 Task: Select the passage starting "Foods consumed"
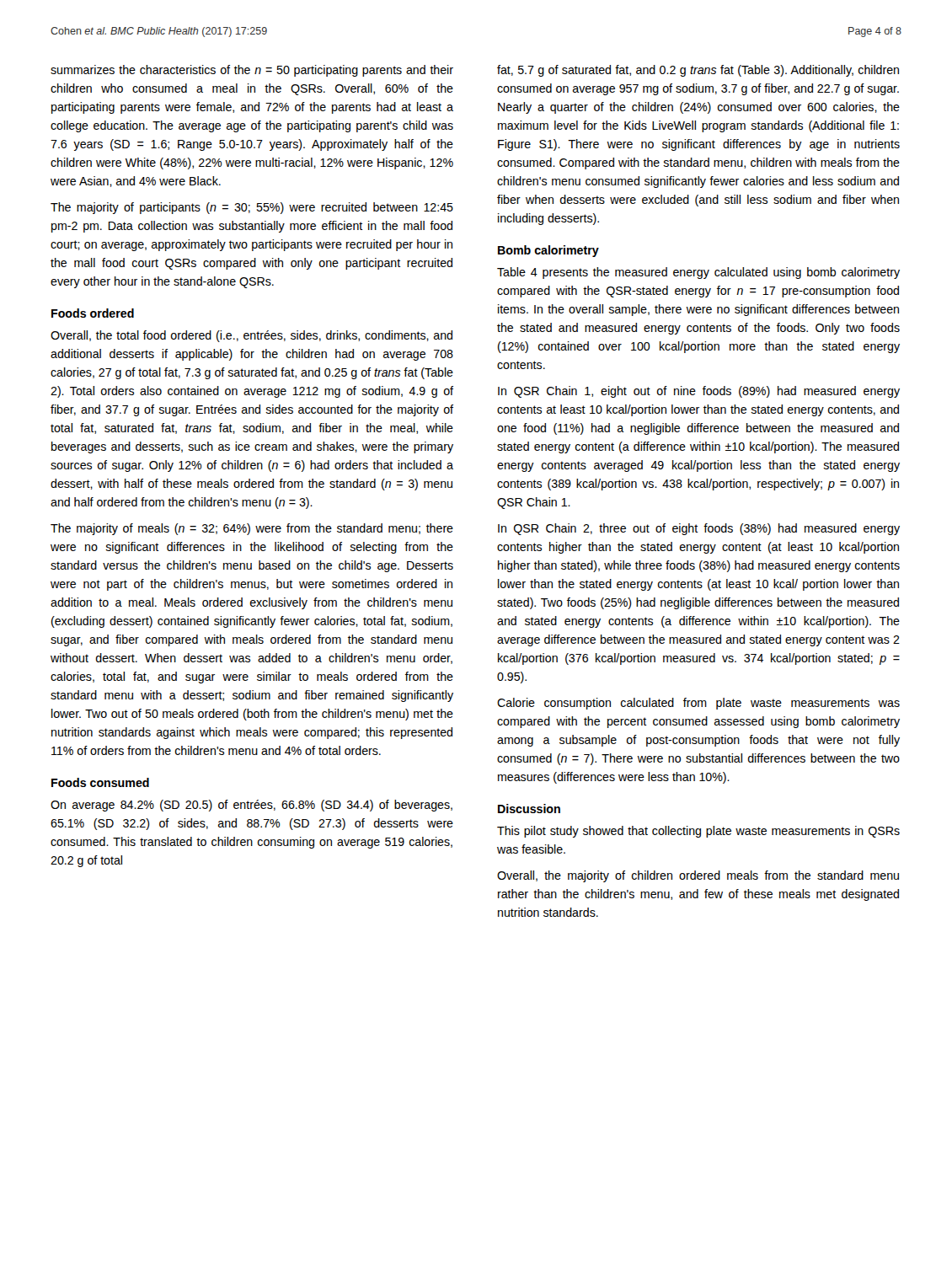[x=100, y=783]
